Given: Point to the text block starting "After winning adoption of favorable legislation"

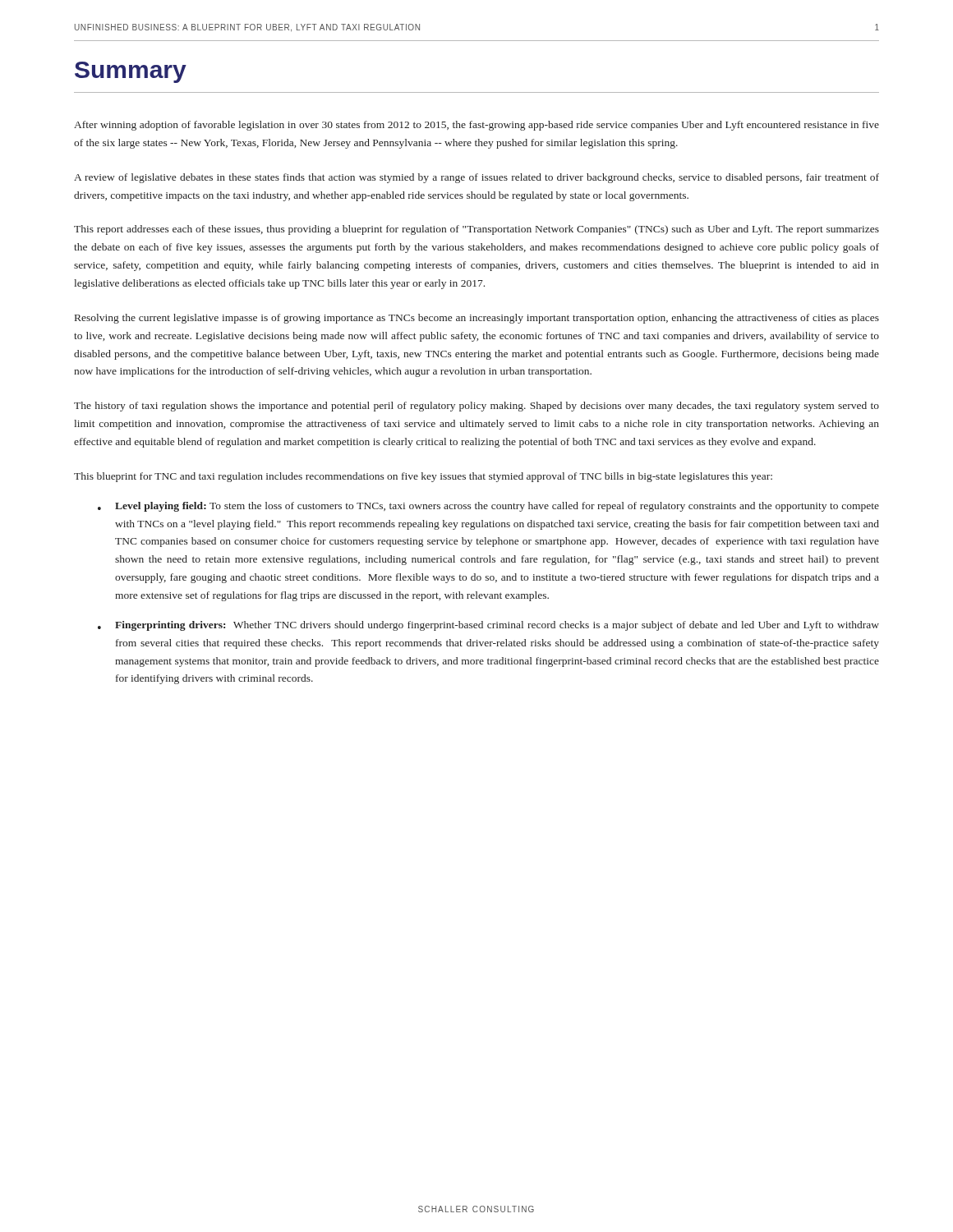Looking at the screenshot, I should 476,133.
